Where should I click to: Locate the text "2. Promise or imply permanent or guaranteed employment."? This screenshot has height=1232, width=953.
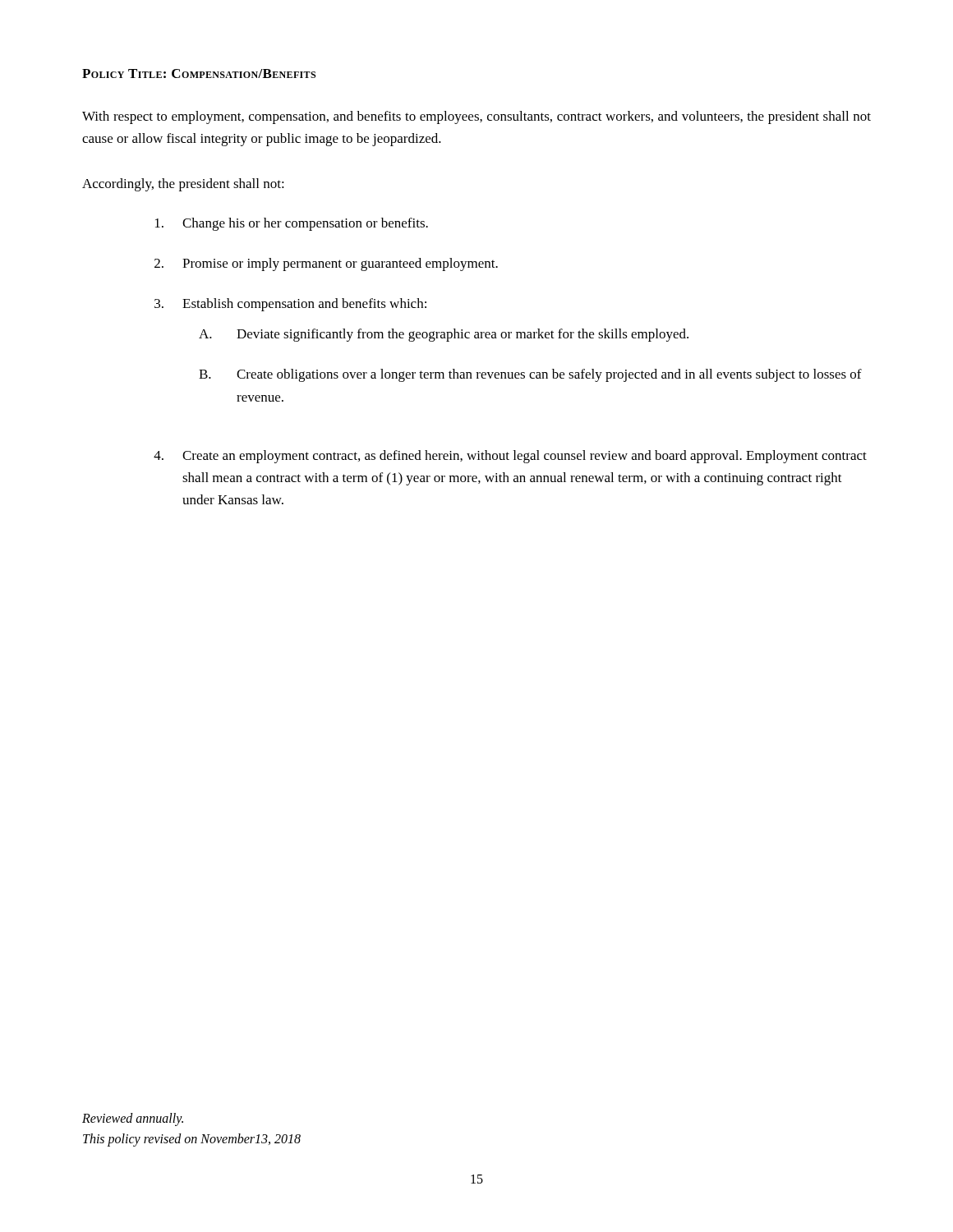(x=501, y=263)
